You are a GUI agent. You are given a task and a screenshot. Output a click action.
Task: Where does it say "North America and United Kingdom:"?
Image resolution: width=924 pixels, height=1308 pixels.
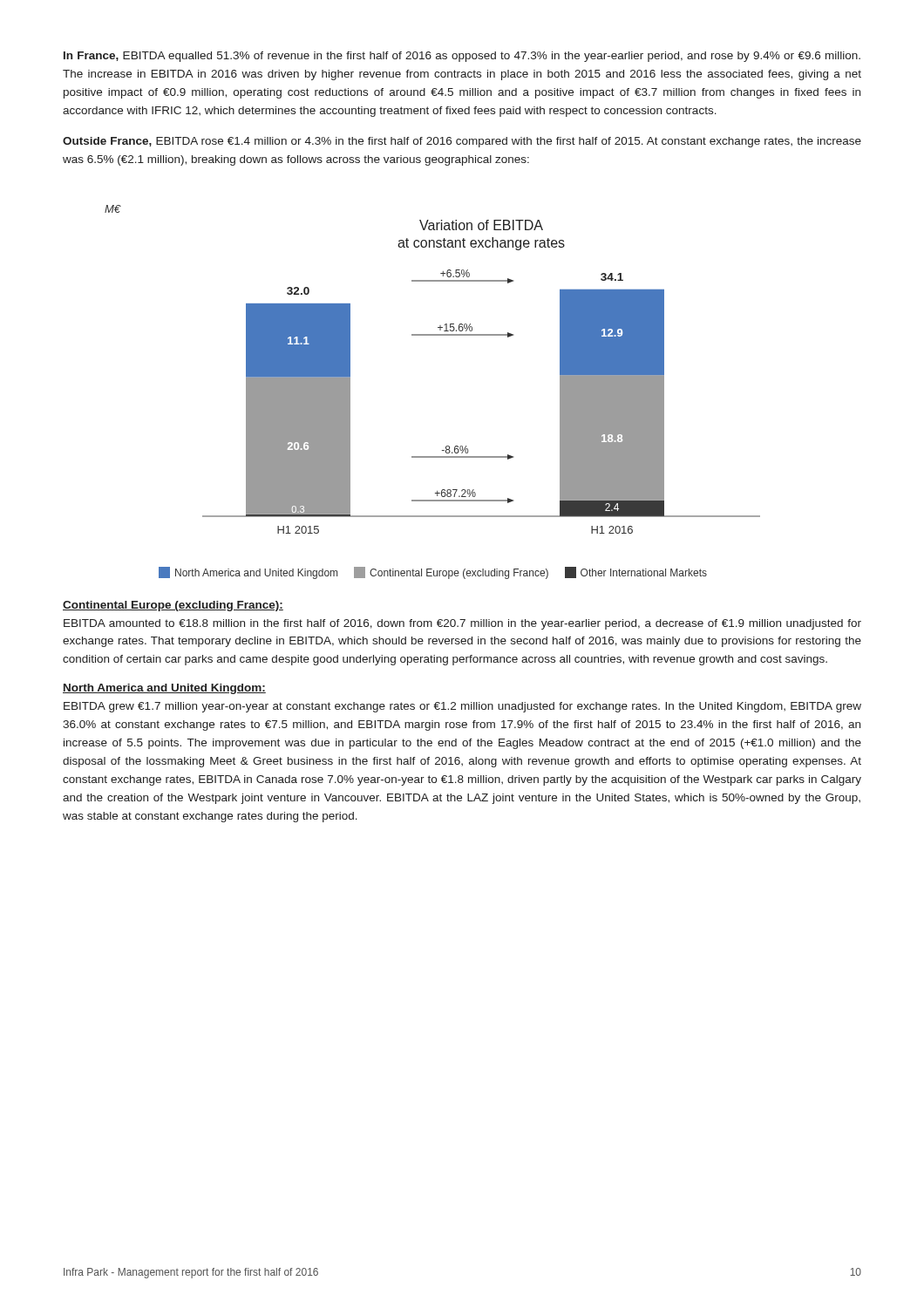pos(164,688)
